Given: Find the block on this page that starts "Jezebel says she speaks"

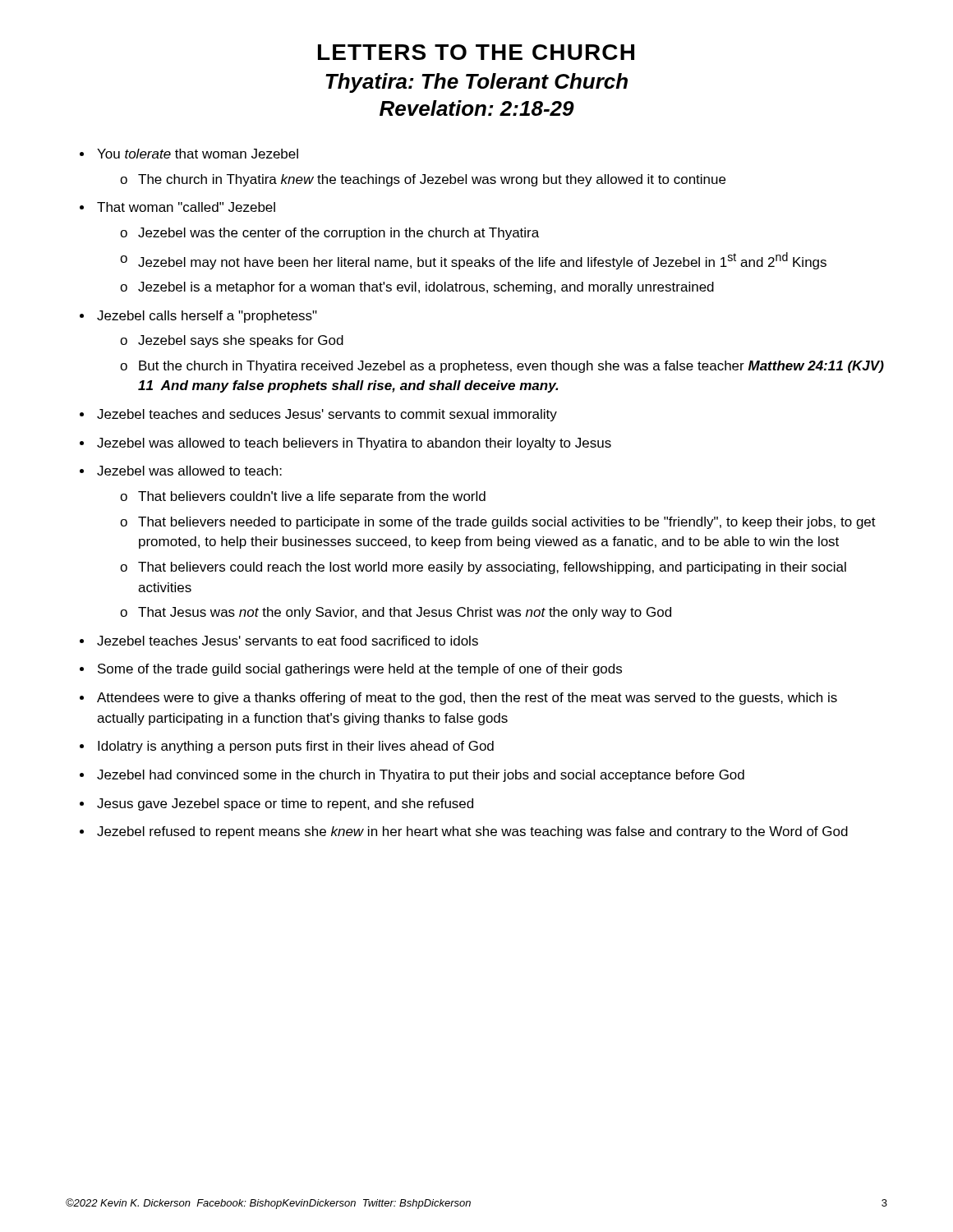Looking at the screenshot, I should tap(241, 341).
